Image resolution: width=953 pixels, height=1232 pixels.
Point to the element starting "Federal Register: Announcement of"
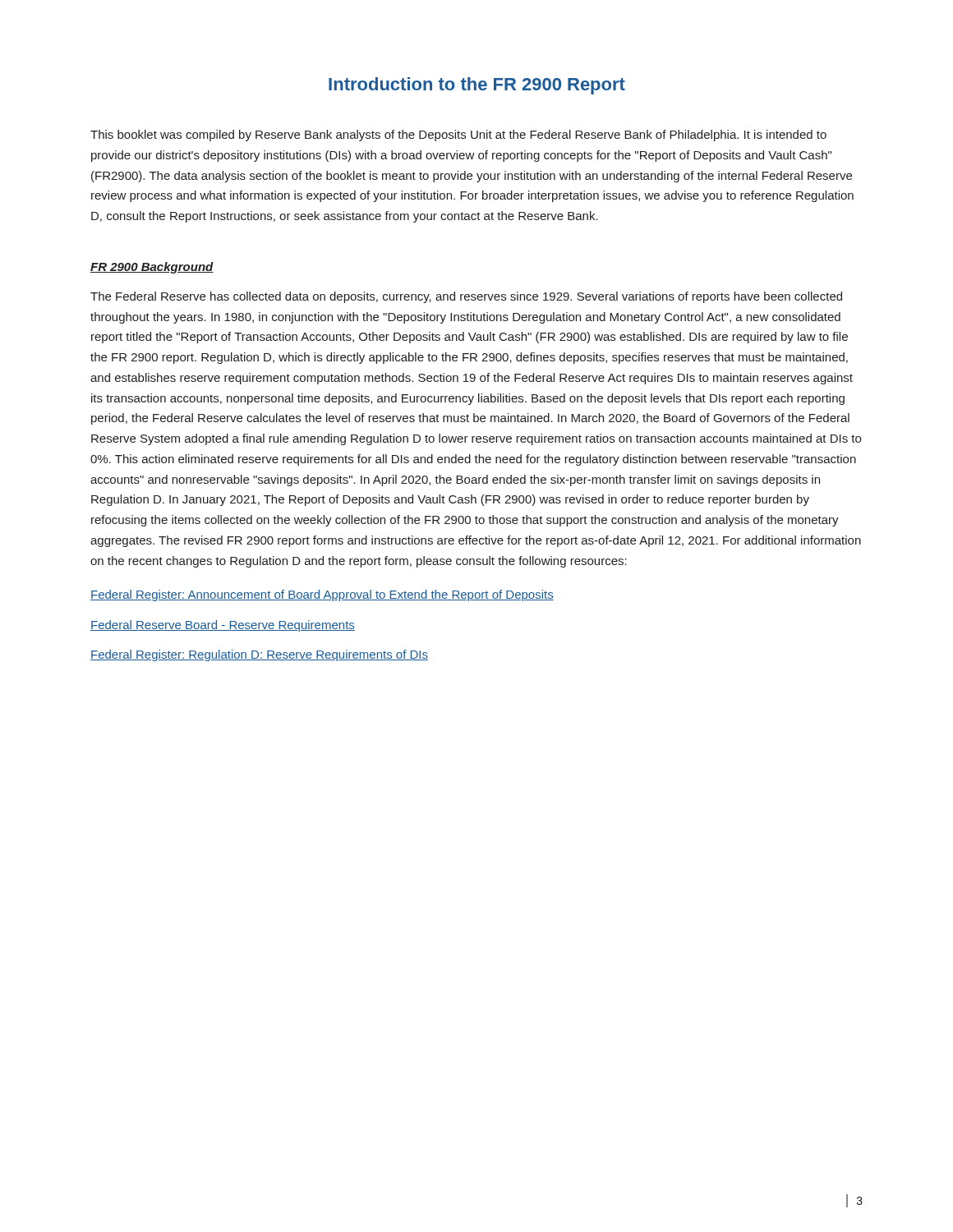coord(476,595)
